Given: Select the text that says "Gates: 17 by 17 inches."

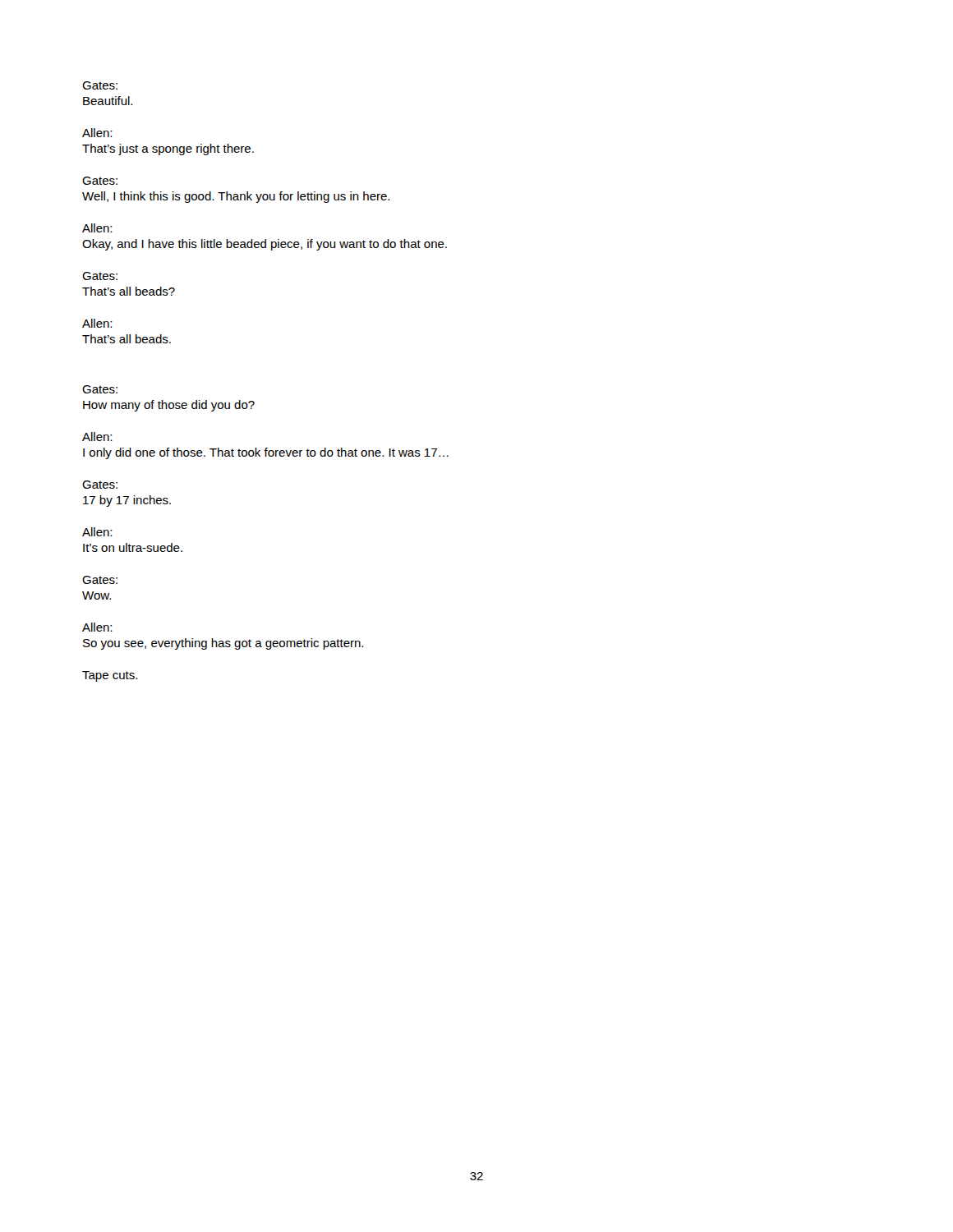Looking at the screenshot, I should (100, 485).
